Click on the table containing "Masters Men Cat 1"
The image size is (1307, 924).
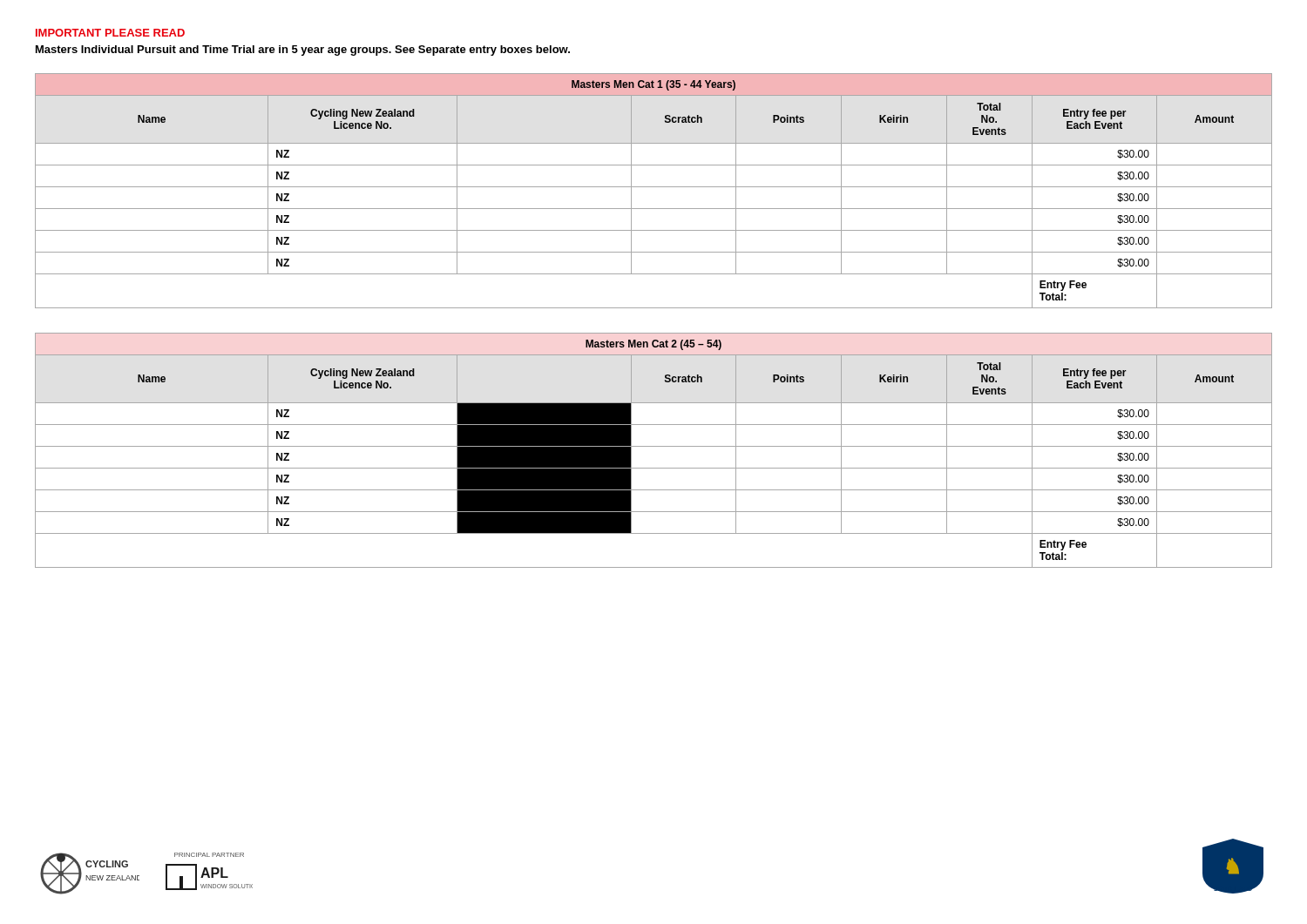(x=654, y=191)
